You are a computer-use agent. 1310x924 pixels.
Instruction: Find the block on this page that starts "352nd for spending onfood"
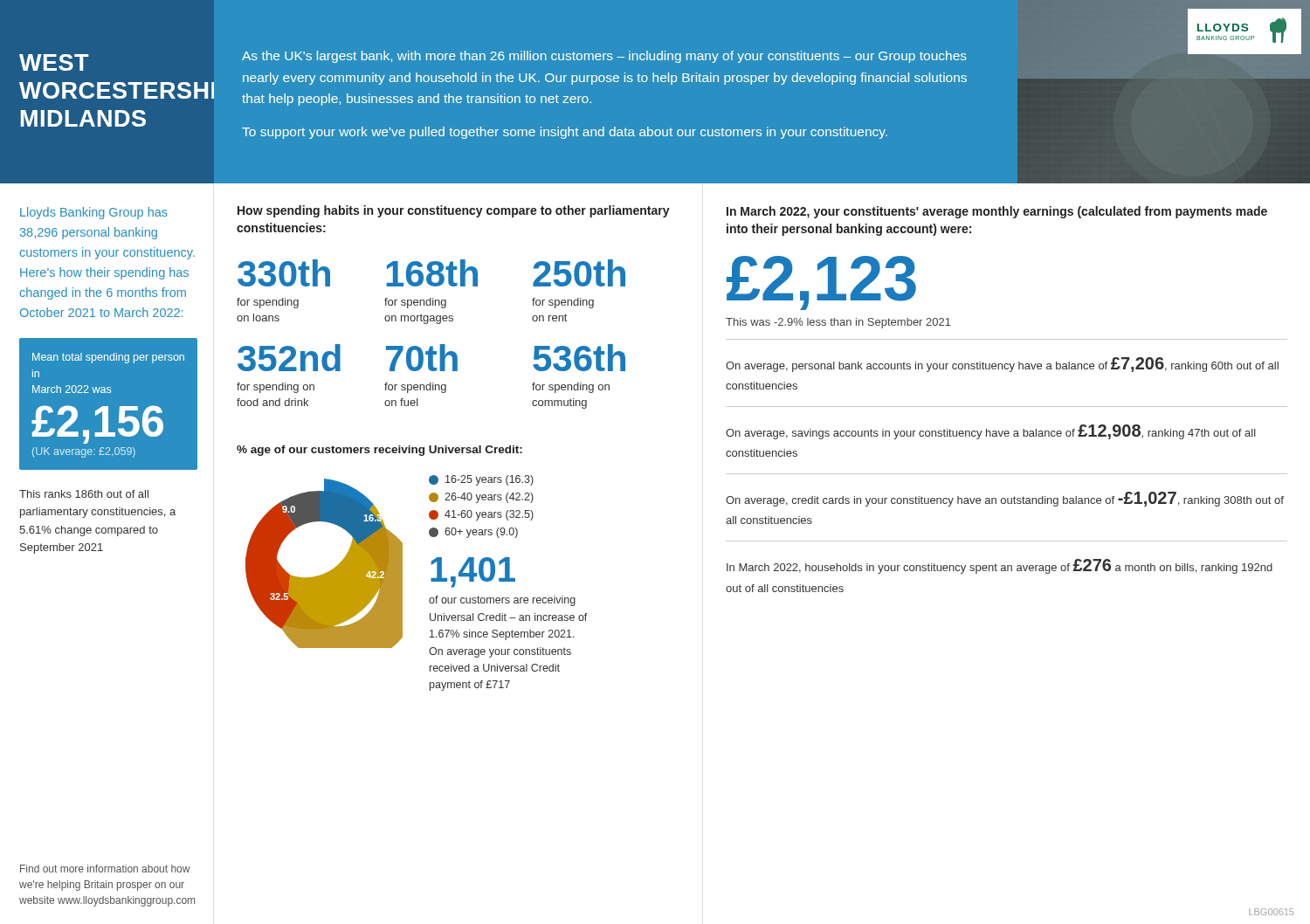coord(307,374)
